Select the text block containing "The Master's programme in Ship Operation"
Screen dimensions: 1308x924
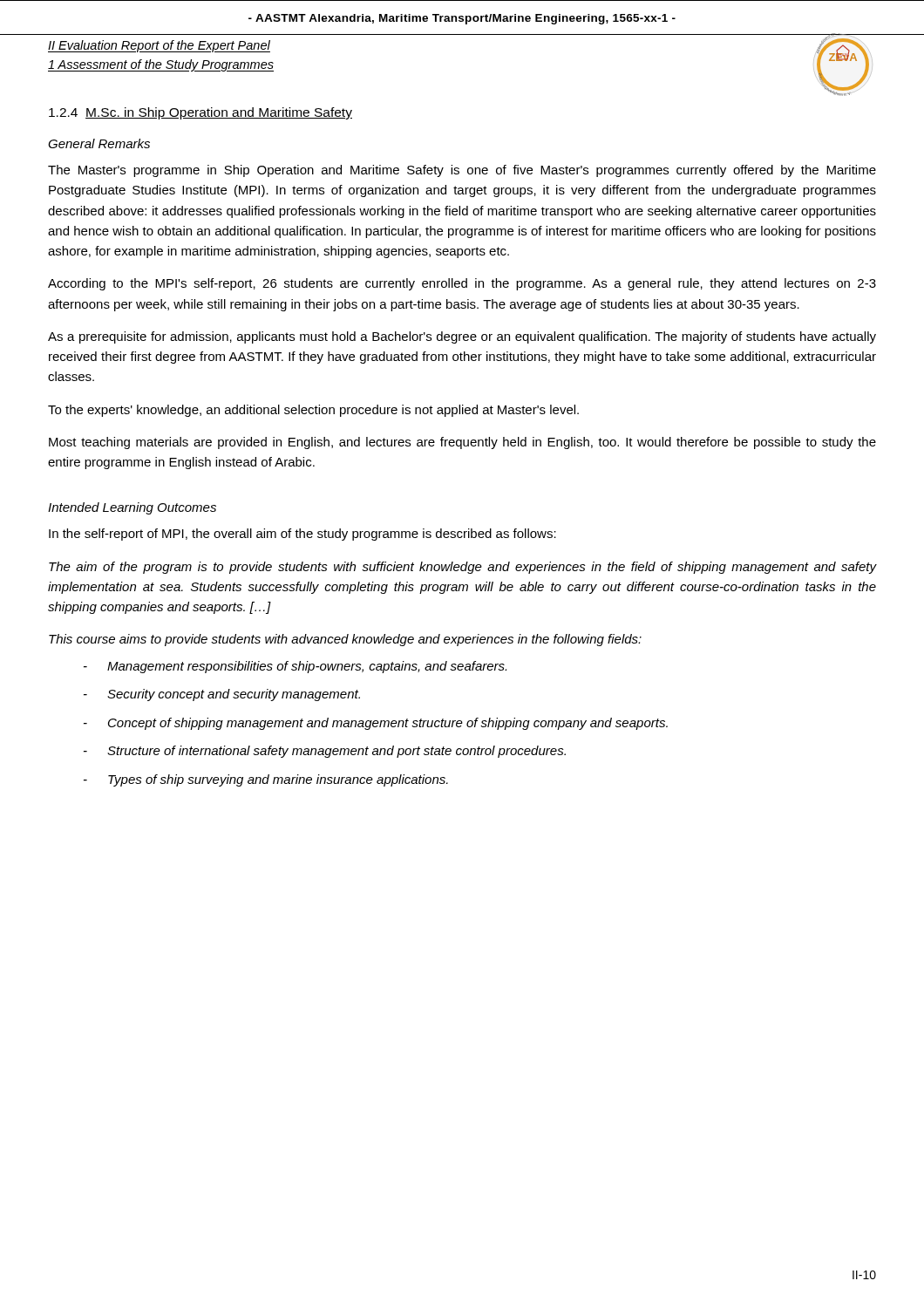462,210
